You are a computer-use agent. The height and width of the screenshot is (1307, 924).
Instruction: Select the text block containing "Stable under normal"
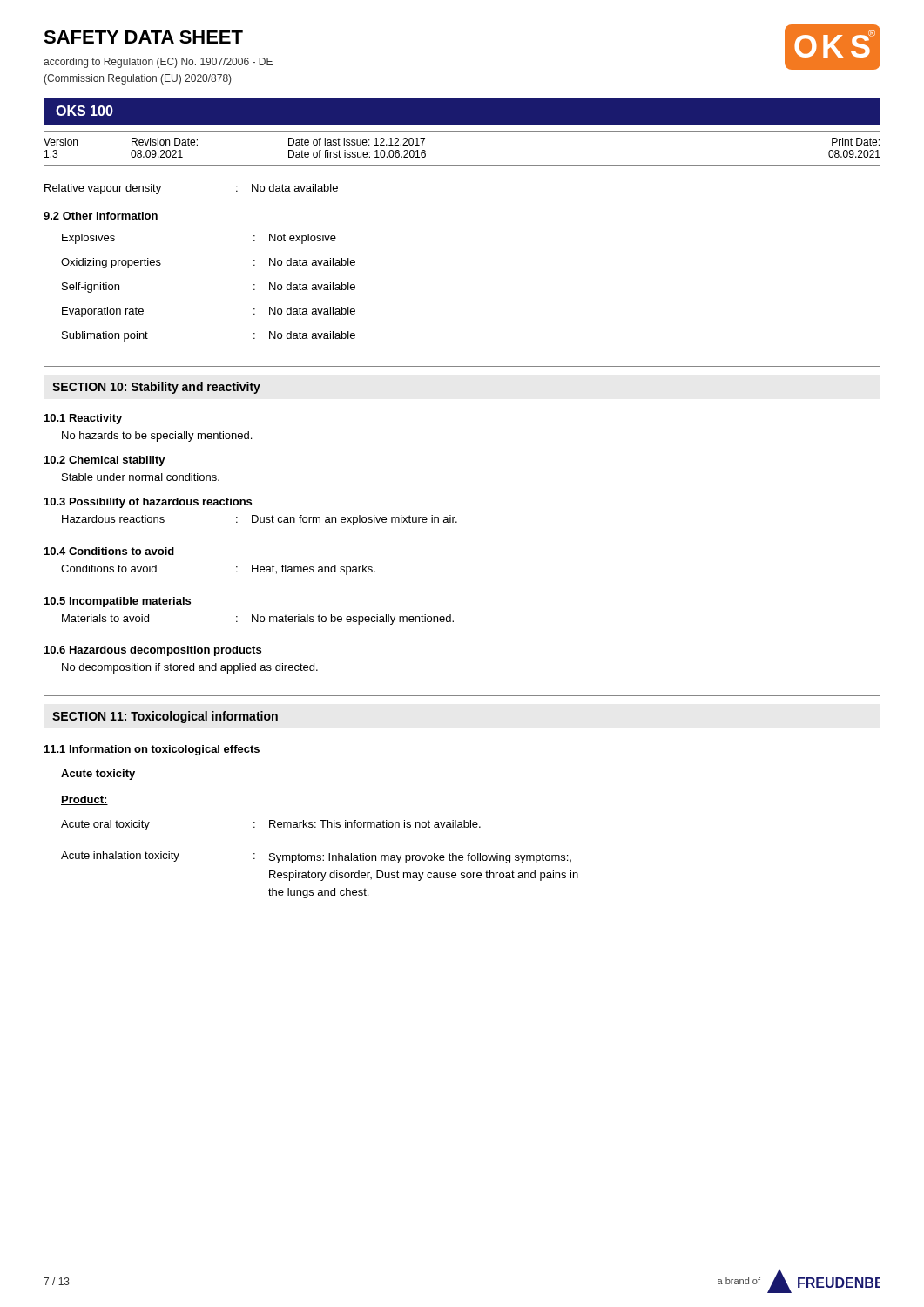[141, 477]
